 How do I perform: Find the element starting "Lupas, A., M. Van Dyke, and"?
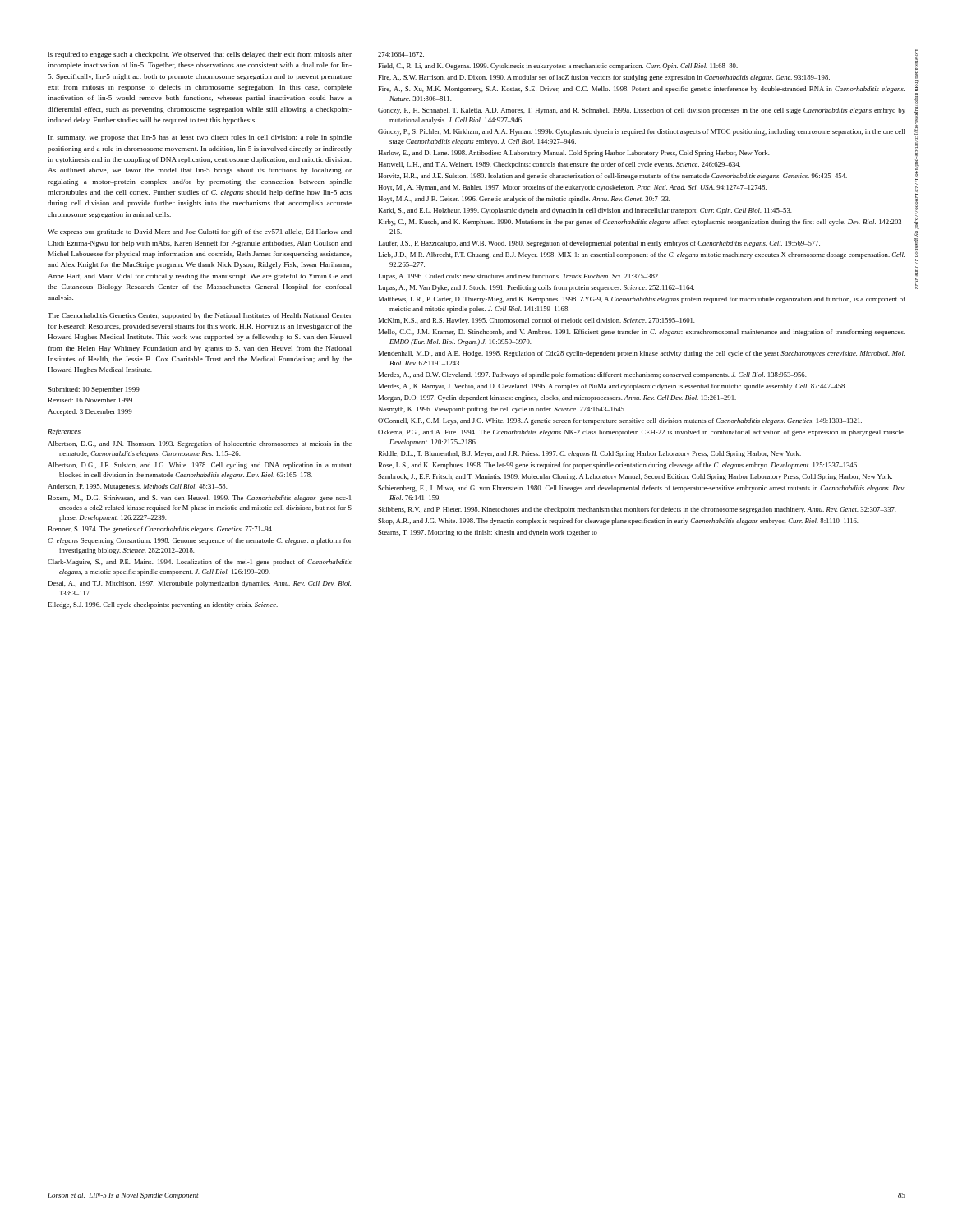(536, 287)
